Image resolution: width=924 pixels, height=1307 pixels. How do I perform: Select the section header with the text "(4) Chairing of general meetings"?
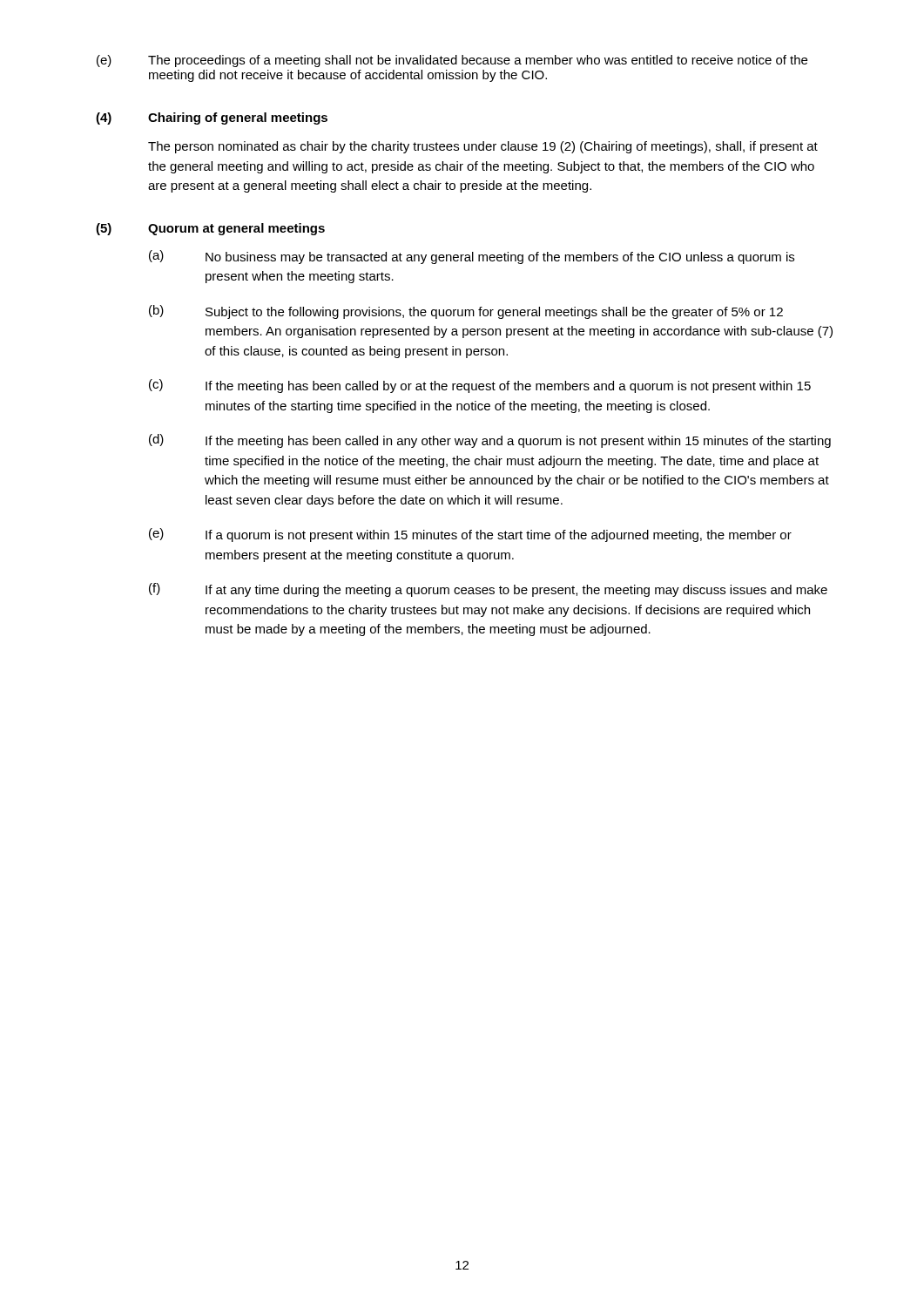coord(212,117)
